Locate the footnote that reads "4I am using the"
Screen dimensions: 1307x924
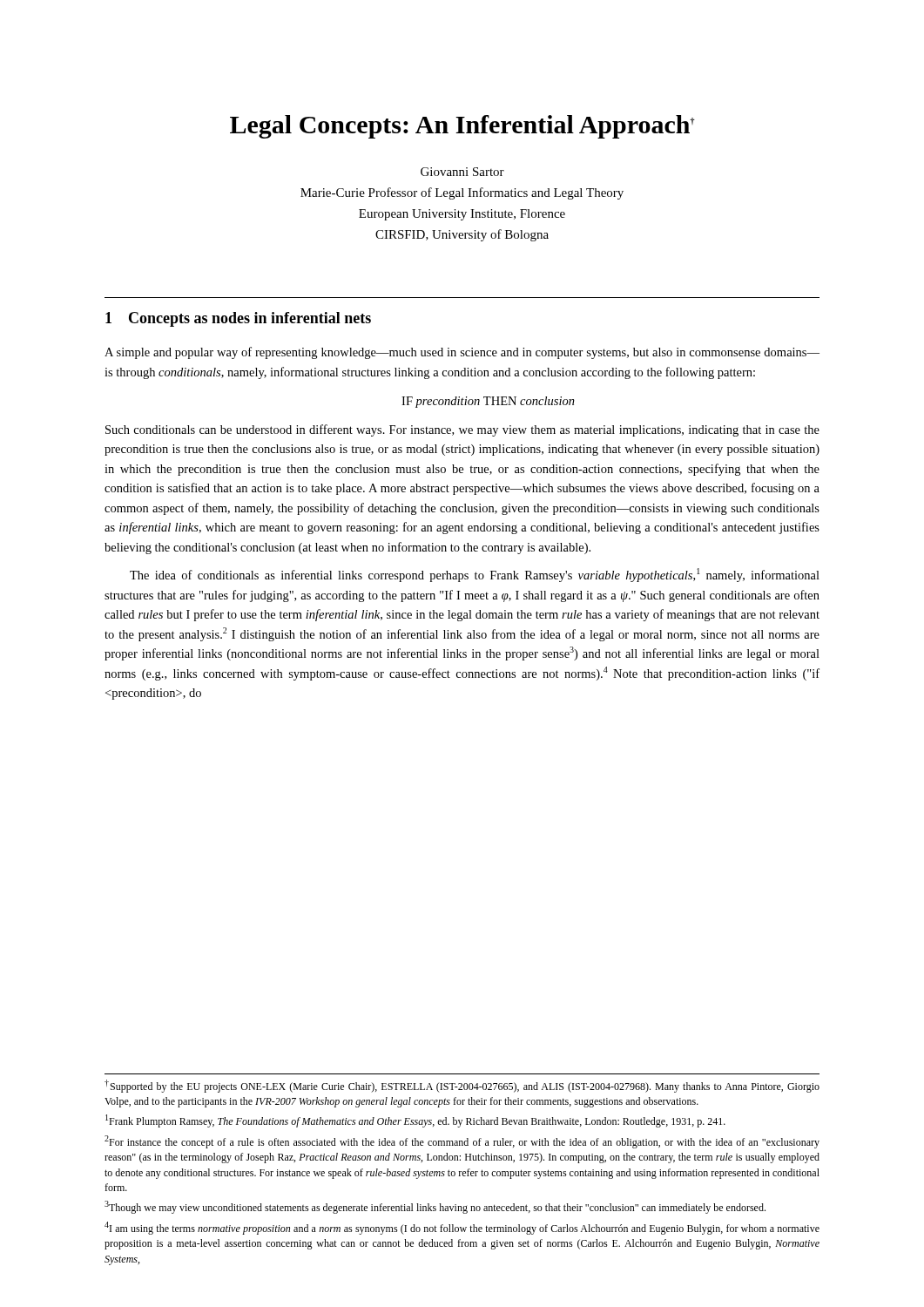[462, 1243]
